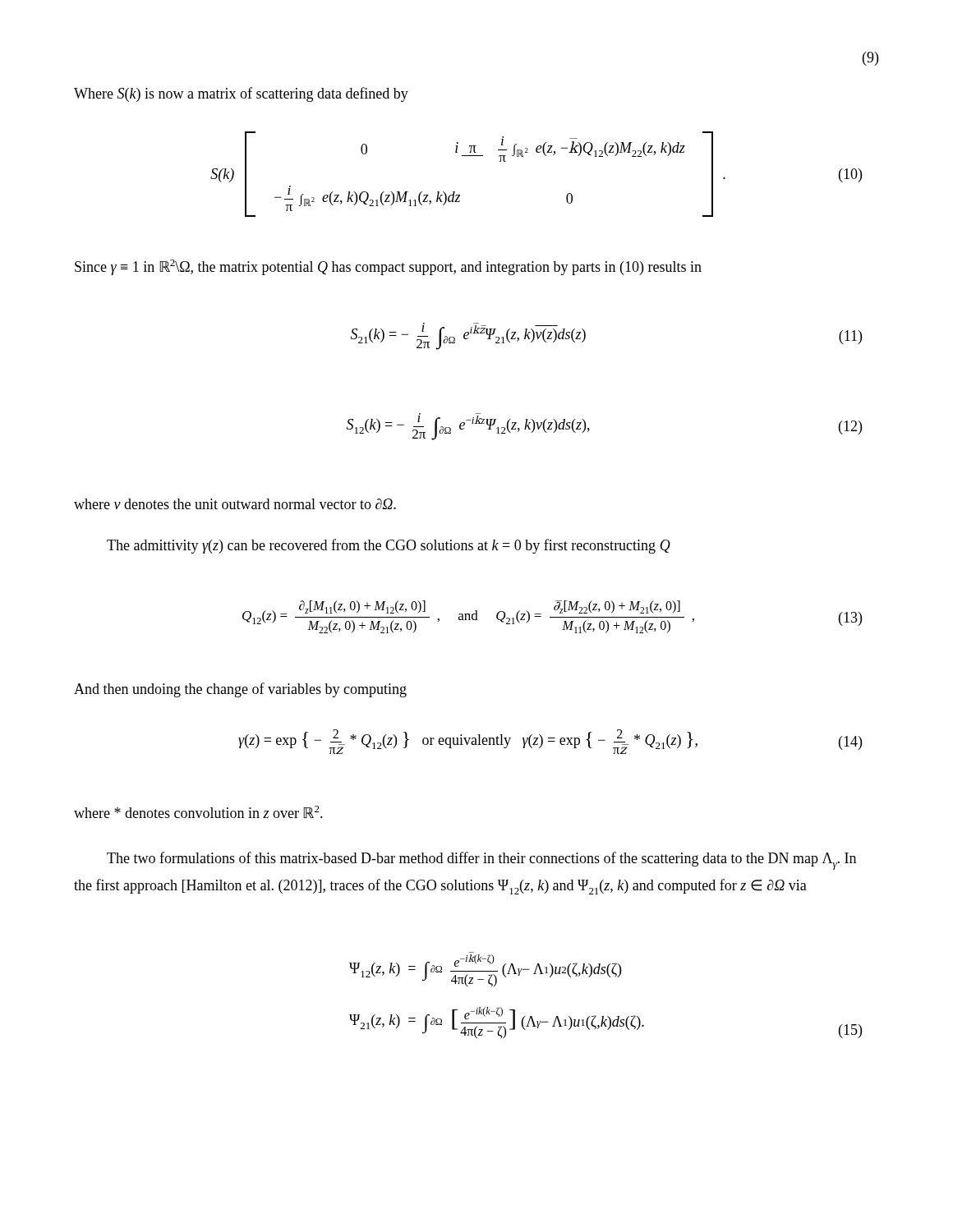Point to the region starting "S12(k) = −"
The width and height of the screenshot is (953, 1232).
(x=468, y=426)
